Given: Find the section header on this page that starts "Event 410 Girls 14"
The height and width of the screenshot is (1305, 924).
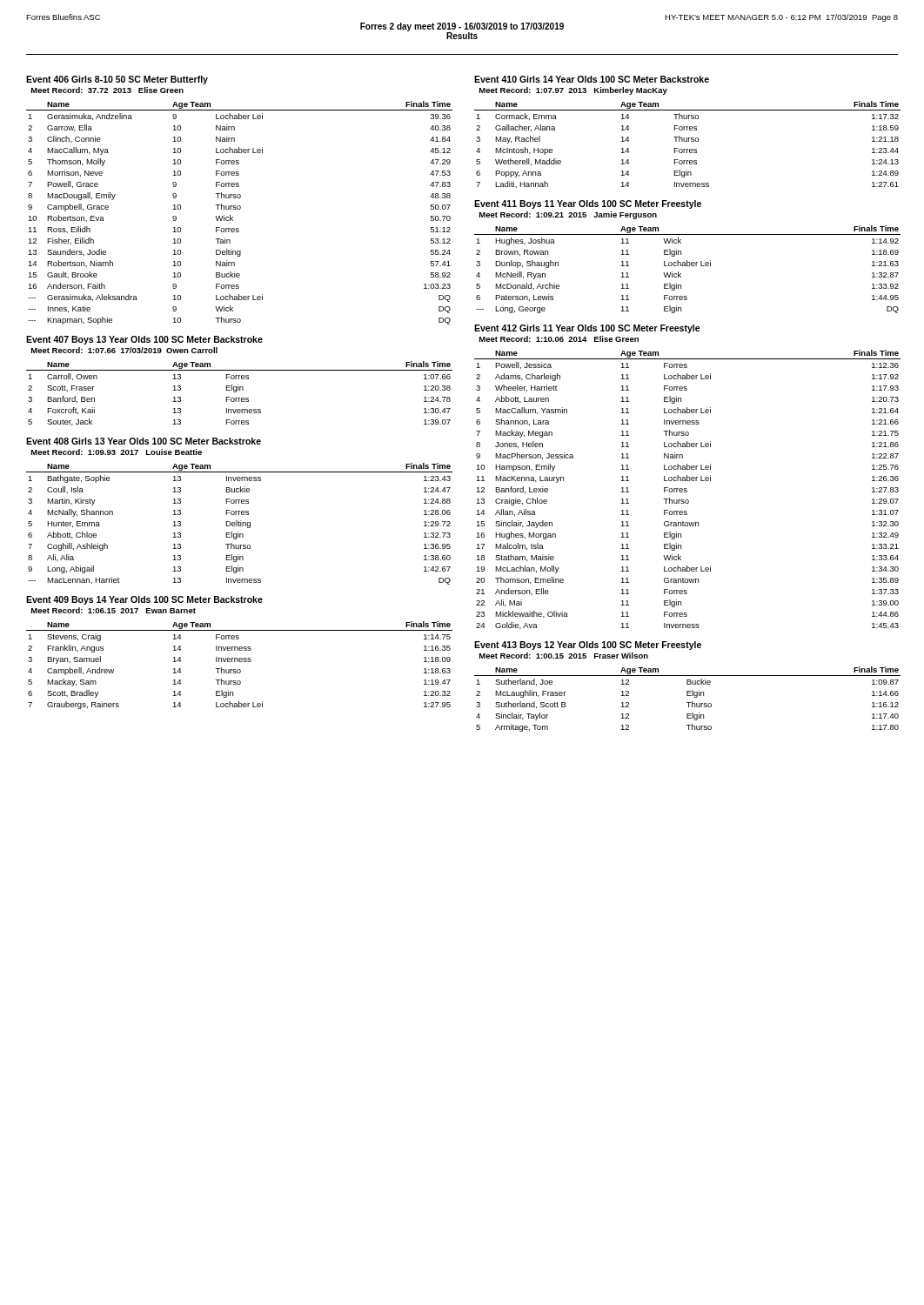Looking at the screenshot, I should click(x=687, y=84).
